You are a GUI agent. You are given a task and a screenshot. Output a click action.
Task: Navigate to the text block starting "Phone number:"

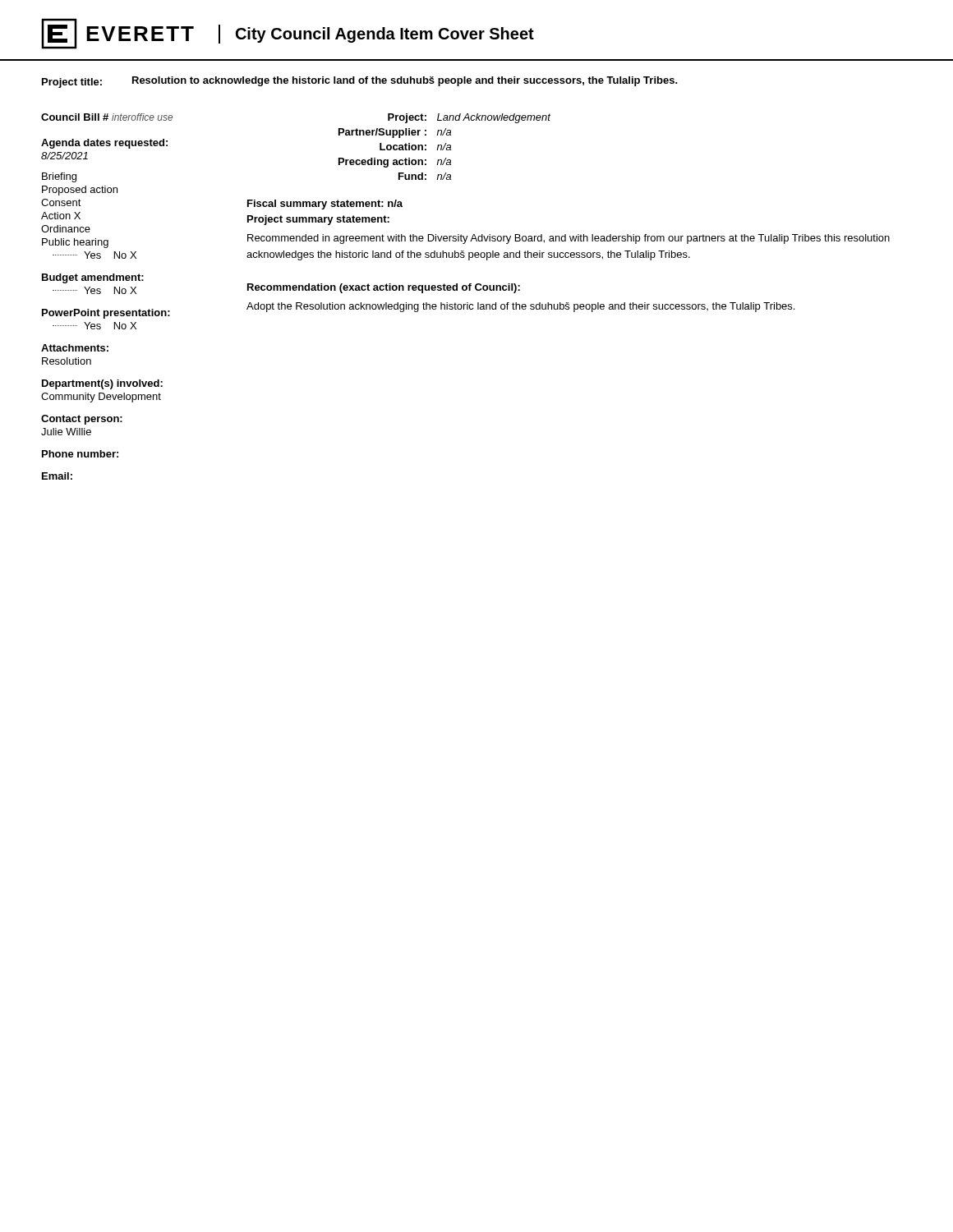coord(80,454)
